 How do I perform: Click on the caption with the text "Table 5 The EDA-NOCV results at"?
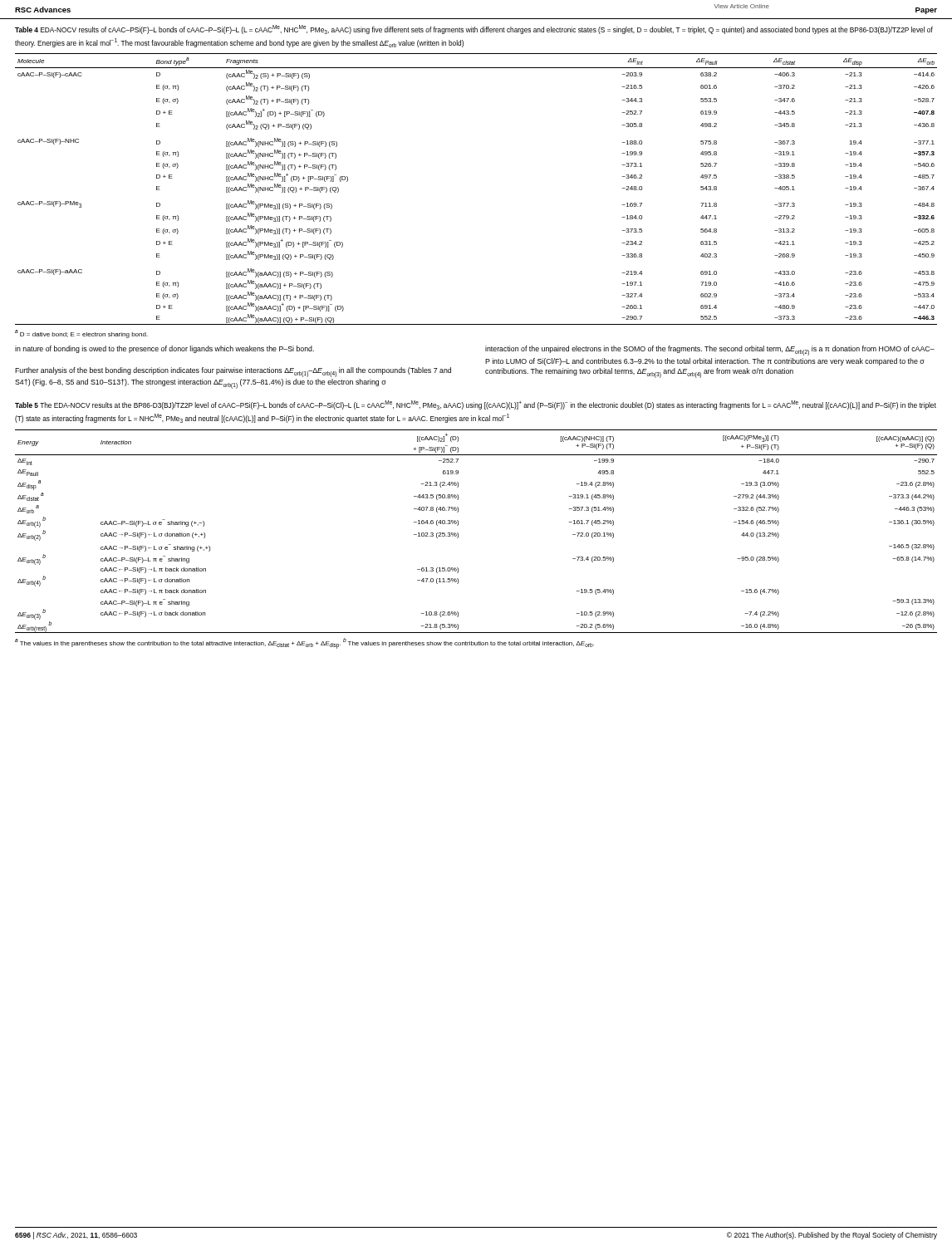coord(475,412)
